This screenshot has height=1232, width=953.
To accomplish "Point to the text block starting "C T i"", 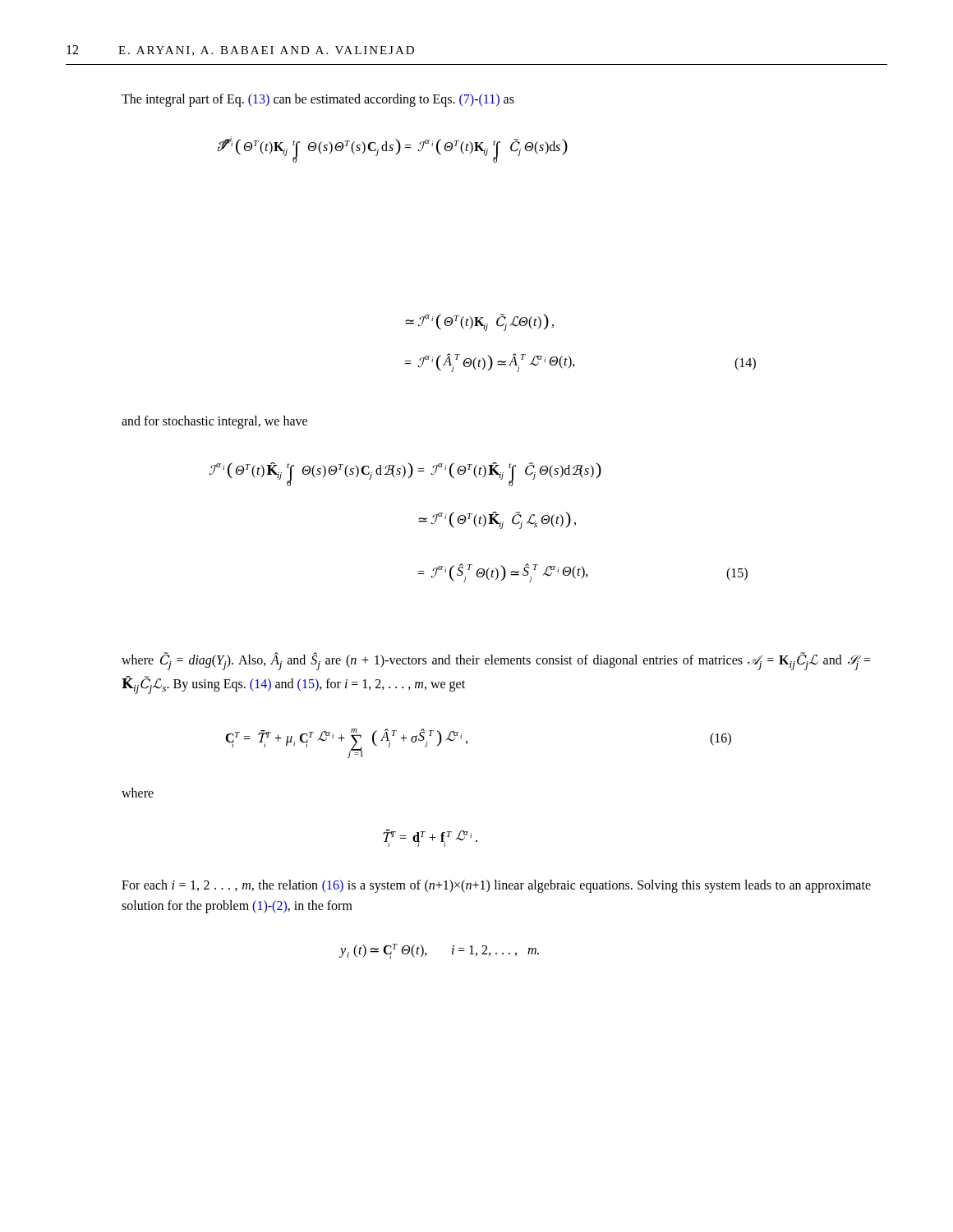I will (x=355, y=744).
